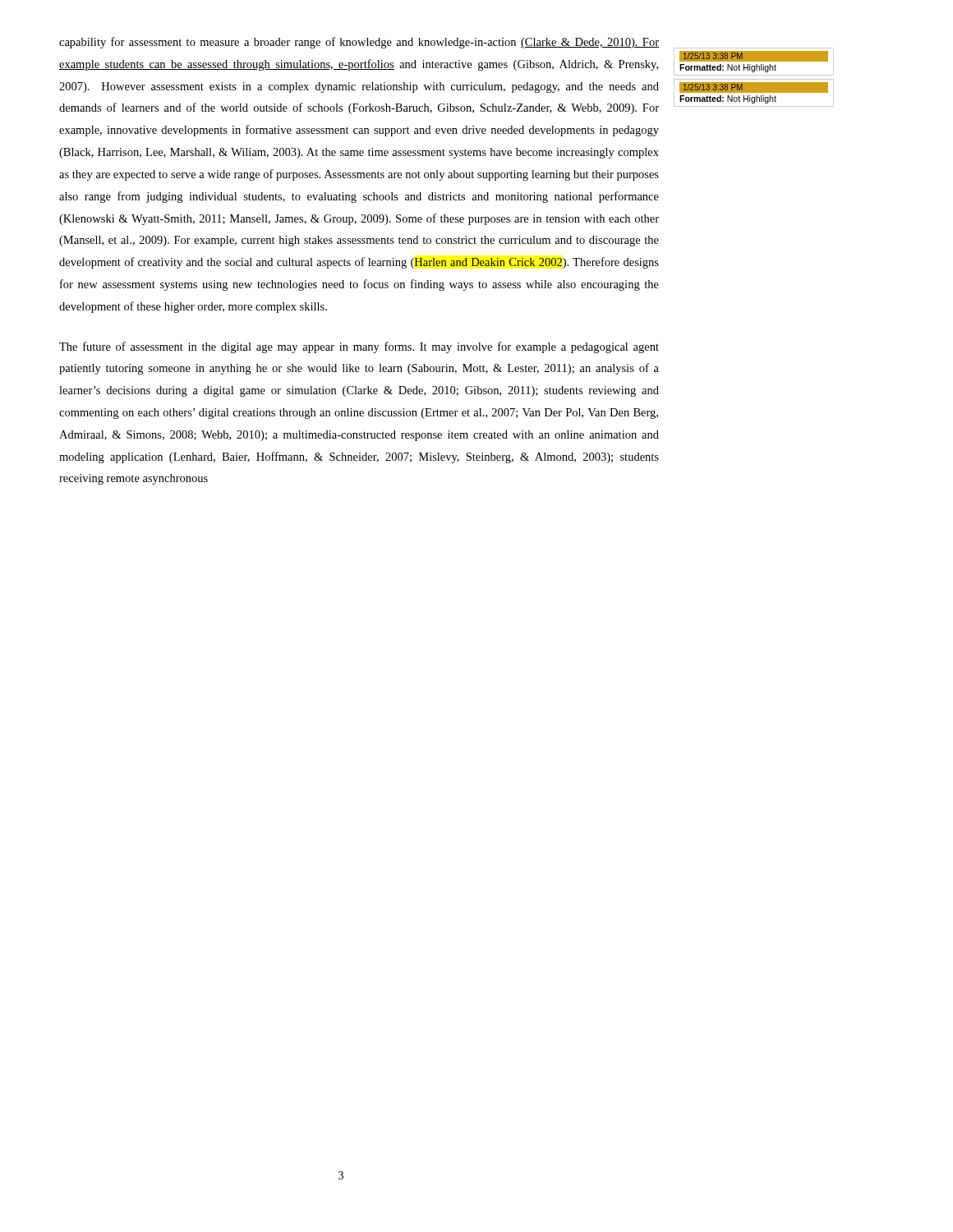
Task: Point to the region starting "capability for assessment to measure a broader"
Action: point(359,260)
